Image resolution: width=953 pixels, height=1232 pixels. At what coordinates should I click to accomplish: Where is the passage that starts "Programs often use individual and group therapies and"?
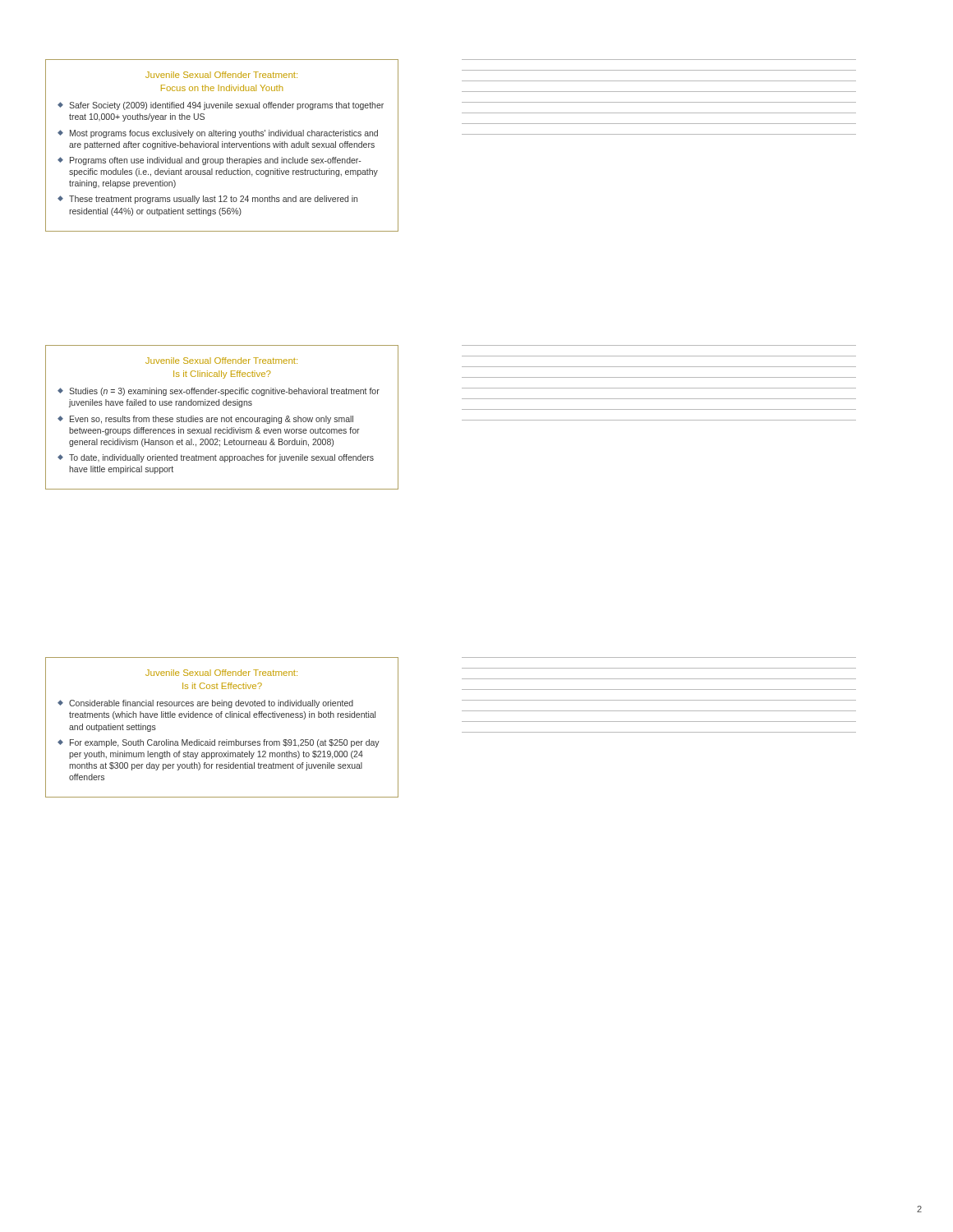click(223, 172)
